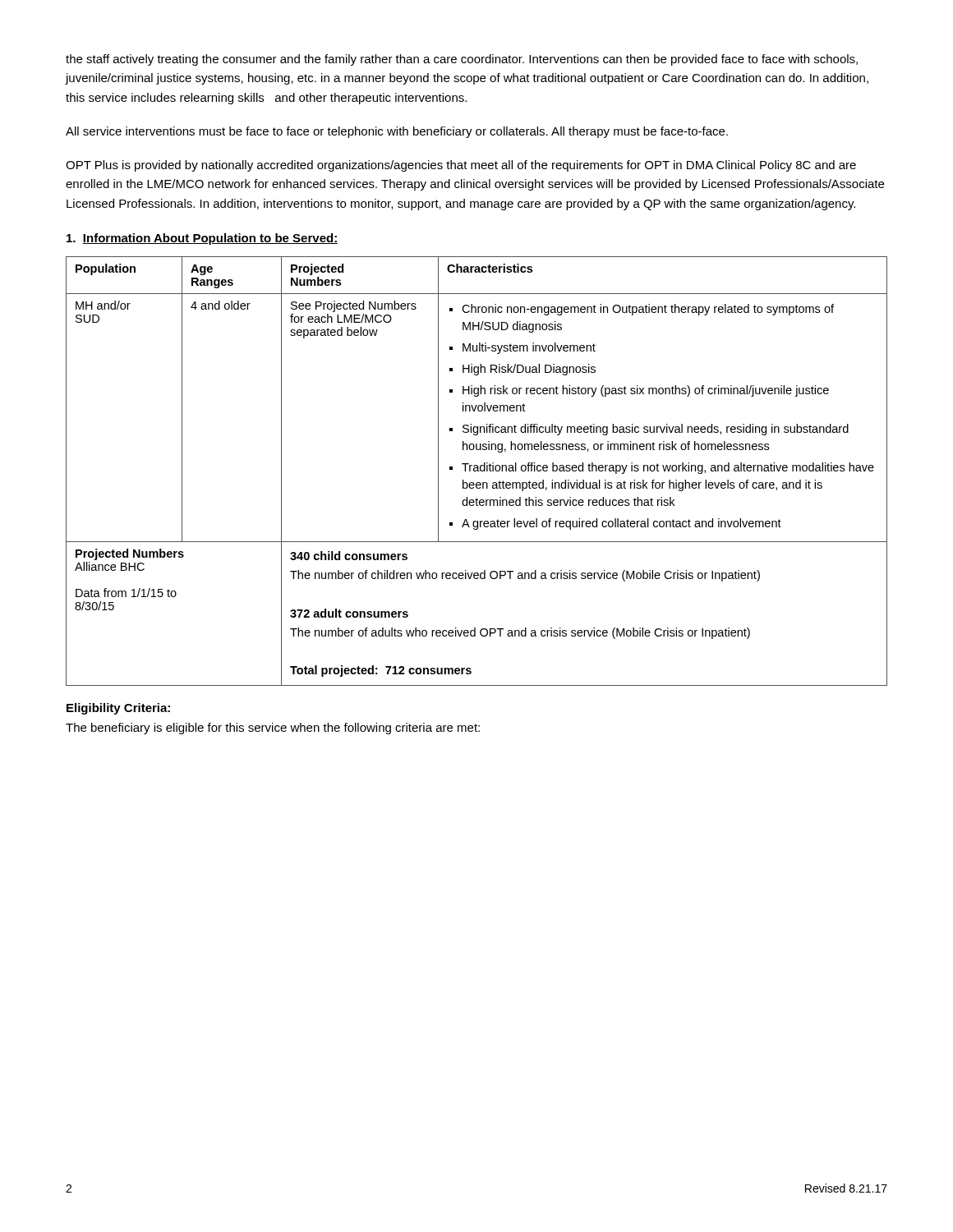Locate the text block containing "The beneficiary is"
The image size is (953, 1232).
click(x=273, y=727)
